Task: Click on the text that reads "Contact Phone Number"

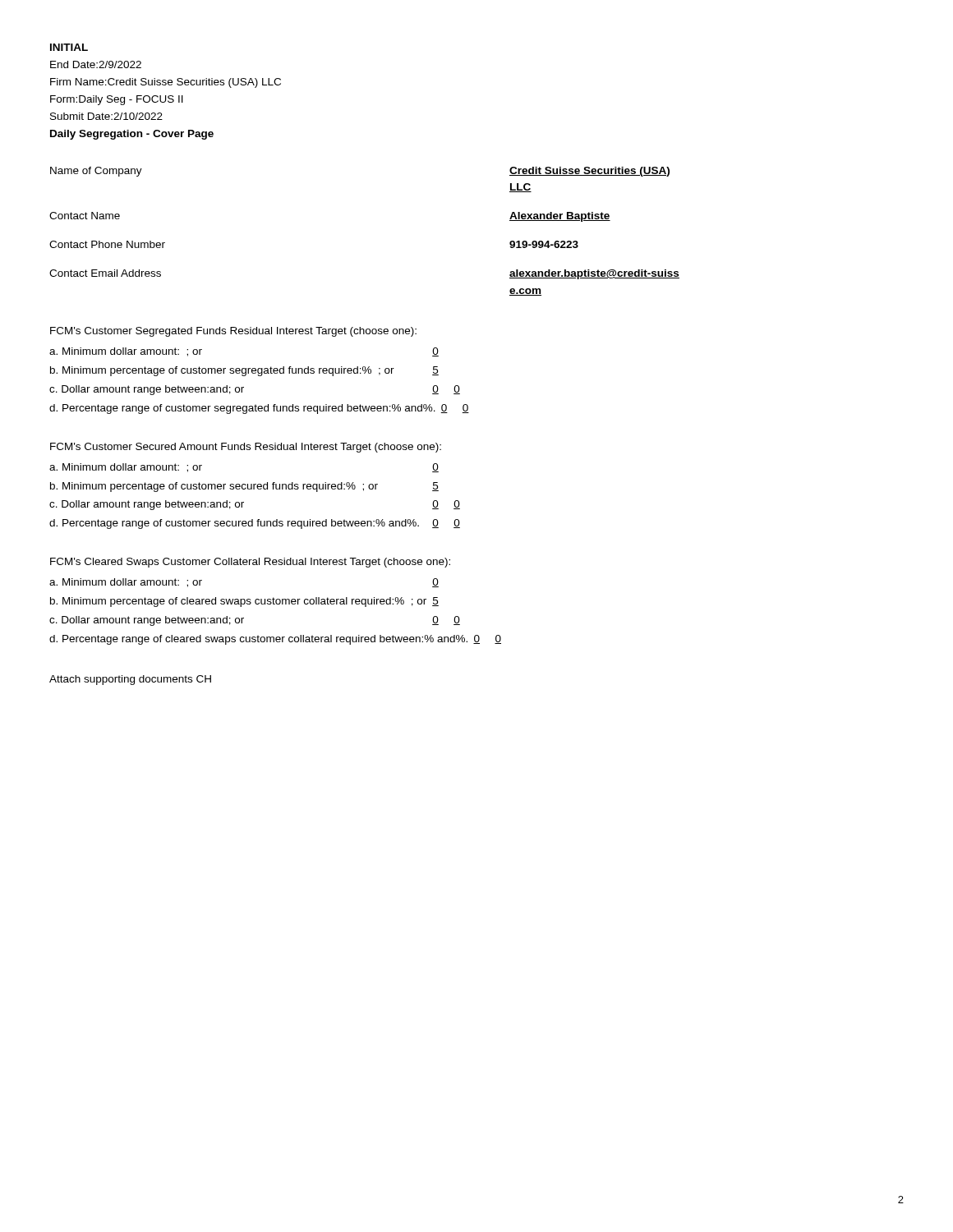Action: pos(107,245)
